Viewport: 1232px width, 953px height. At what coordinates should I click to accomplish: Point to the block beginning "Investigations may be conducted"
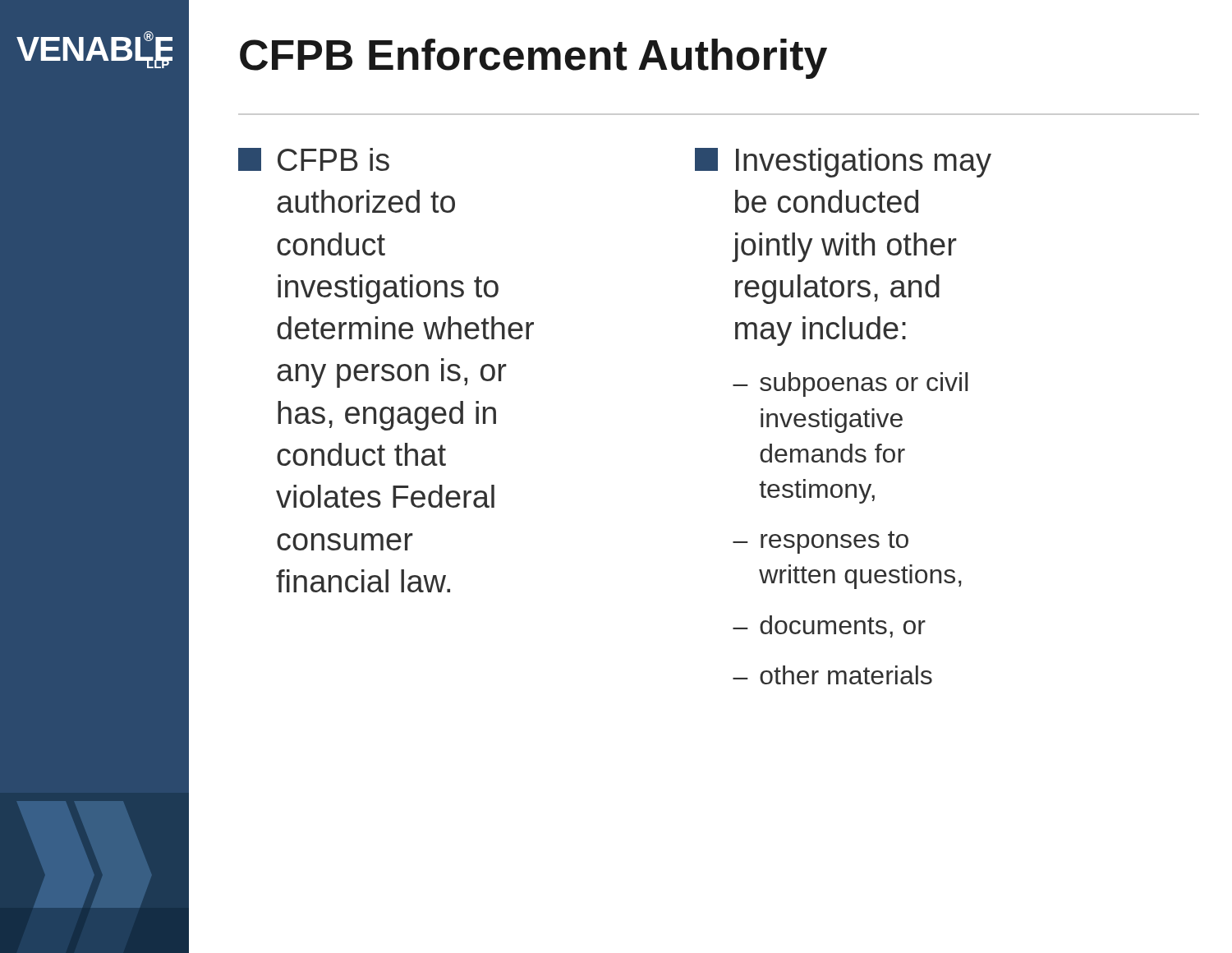[x=843, y=245]
